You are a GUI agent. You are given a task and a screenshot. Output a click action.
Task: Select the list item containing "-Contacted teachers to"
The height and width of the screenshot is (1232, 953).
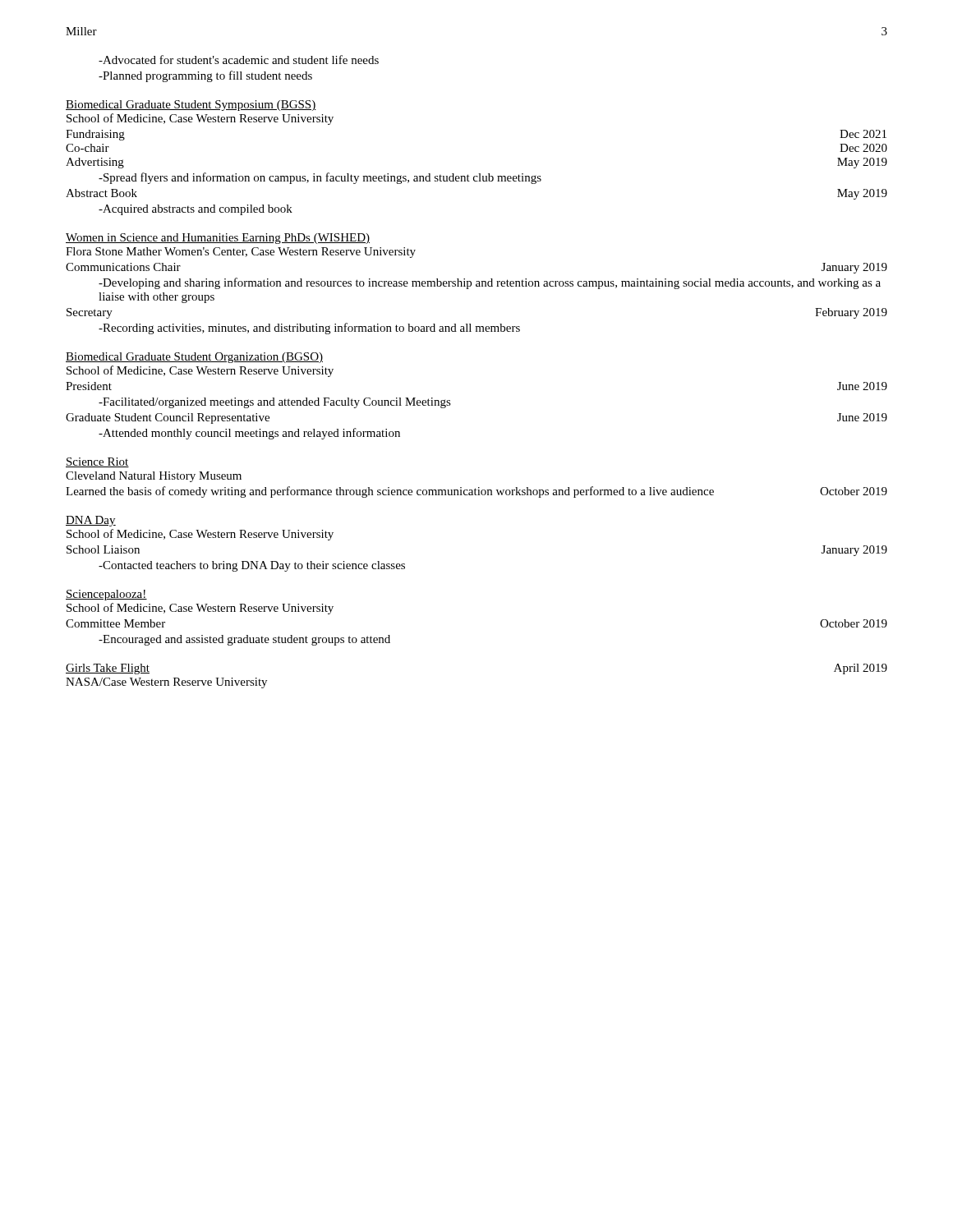(x=252, y=565)
